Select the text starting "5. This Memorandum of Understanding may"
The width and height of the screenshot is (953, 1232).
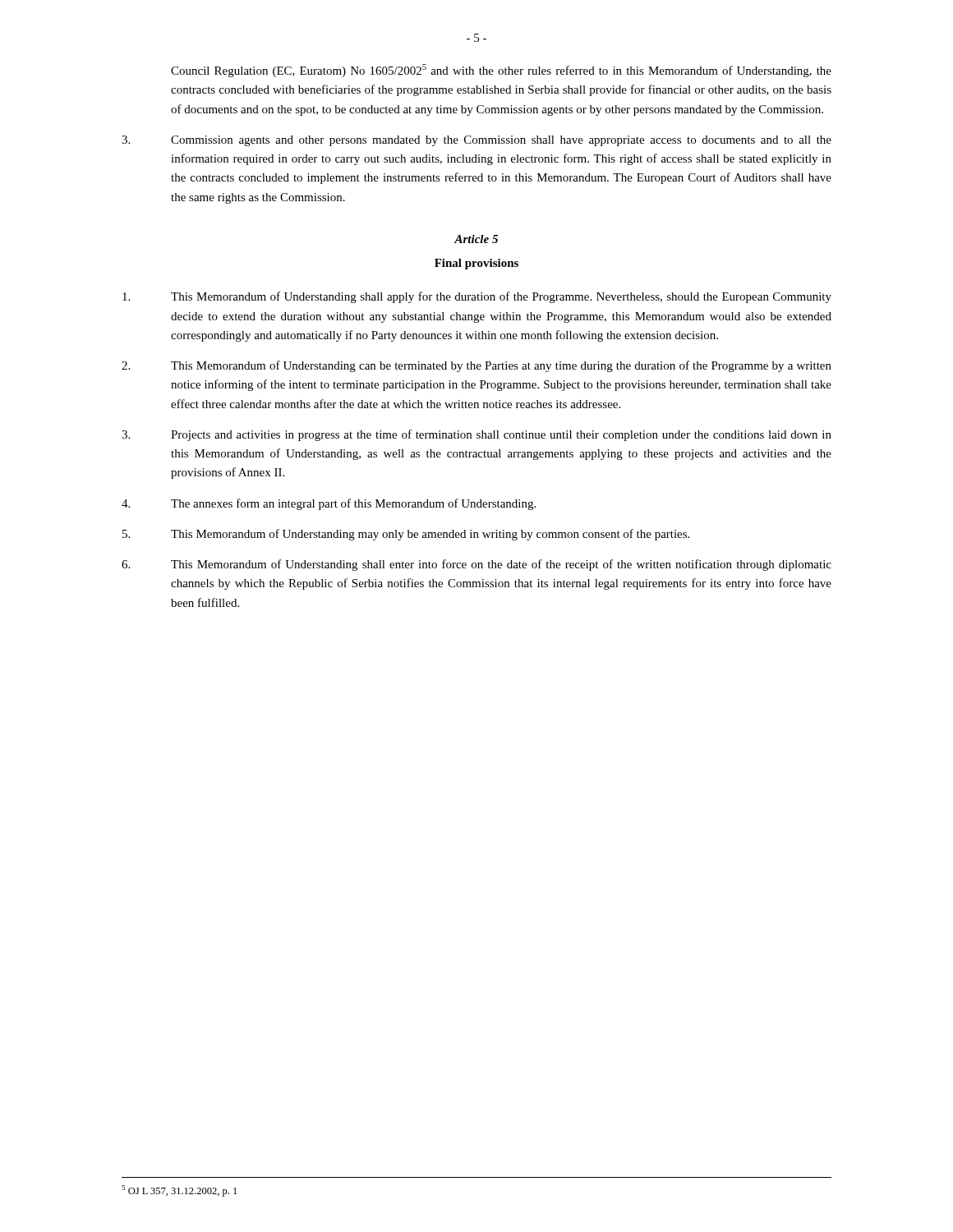(x=476, y=534)
